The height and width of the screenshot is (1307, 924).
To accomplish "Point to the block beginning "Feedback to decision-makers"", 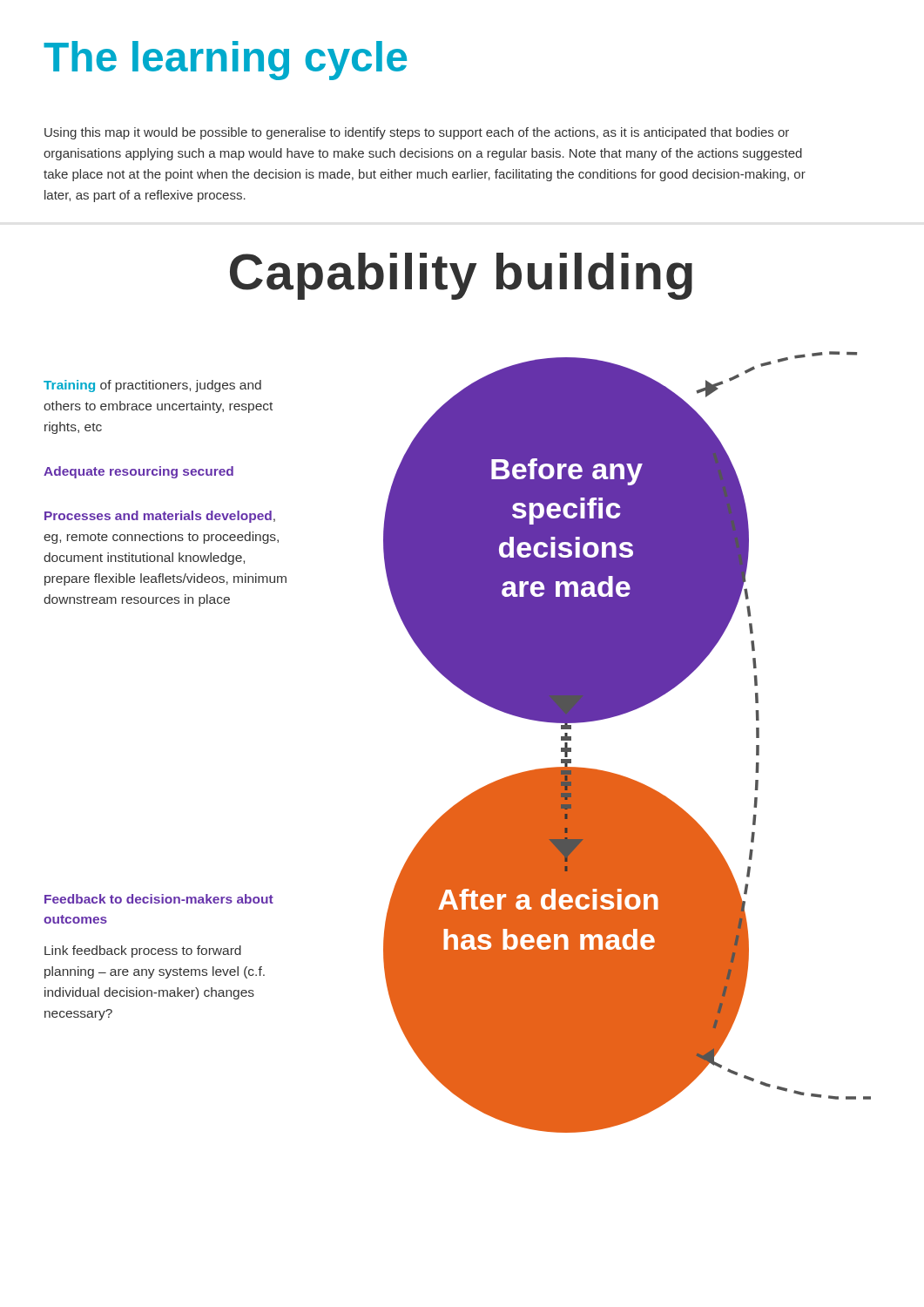I will pyautogui.click(x=158, y=909).
